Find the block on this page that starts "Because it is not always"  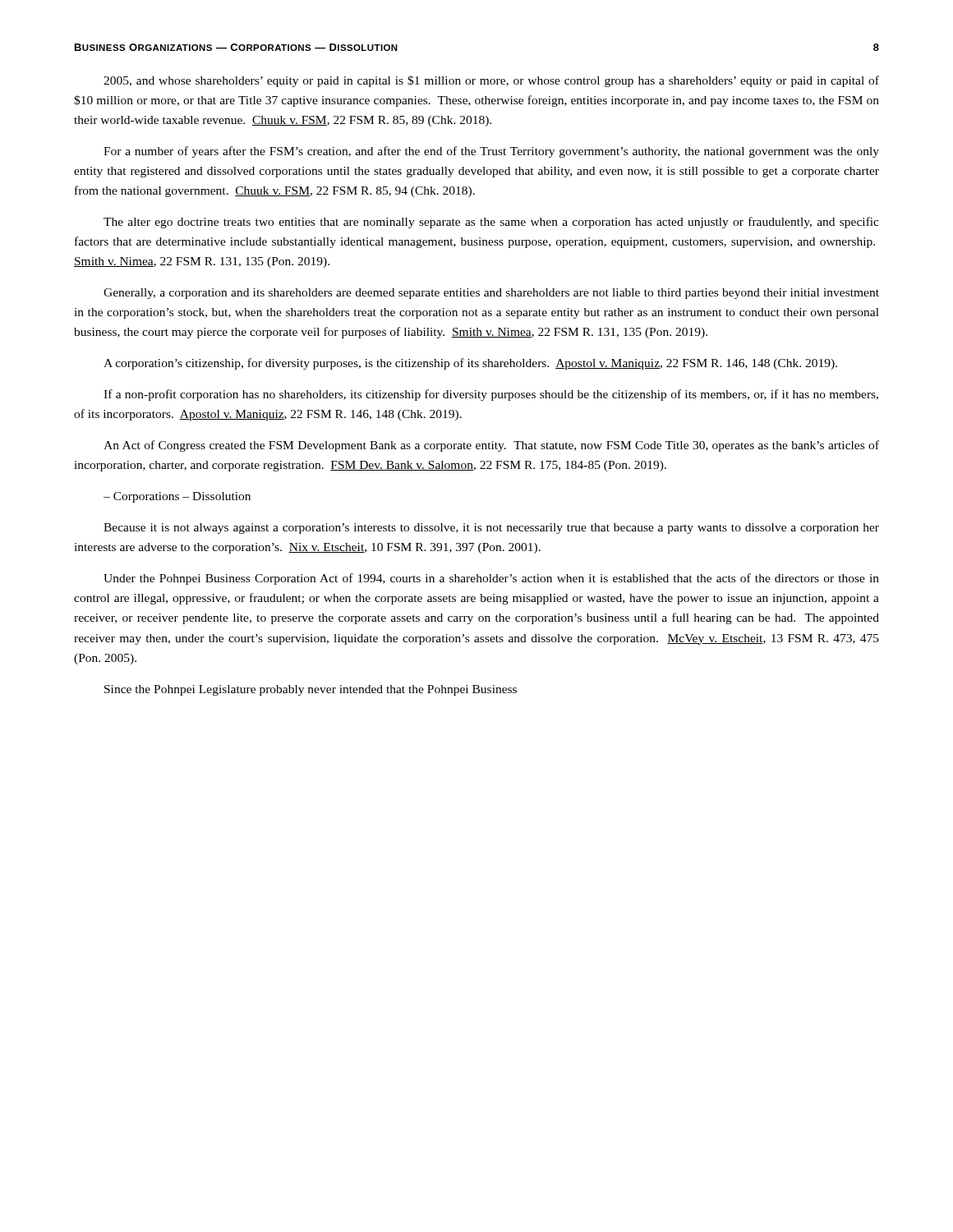click(476, 537)
